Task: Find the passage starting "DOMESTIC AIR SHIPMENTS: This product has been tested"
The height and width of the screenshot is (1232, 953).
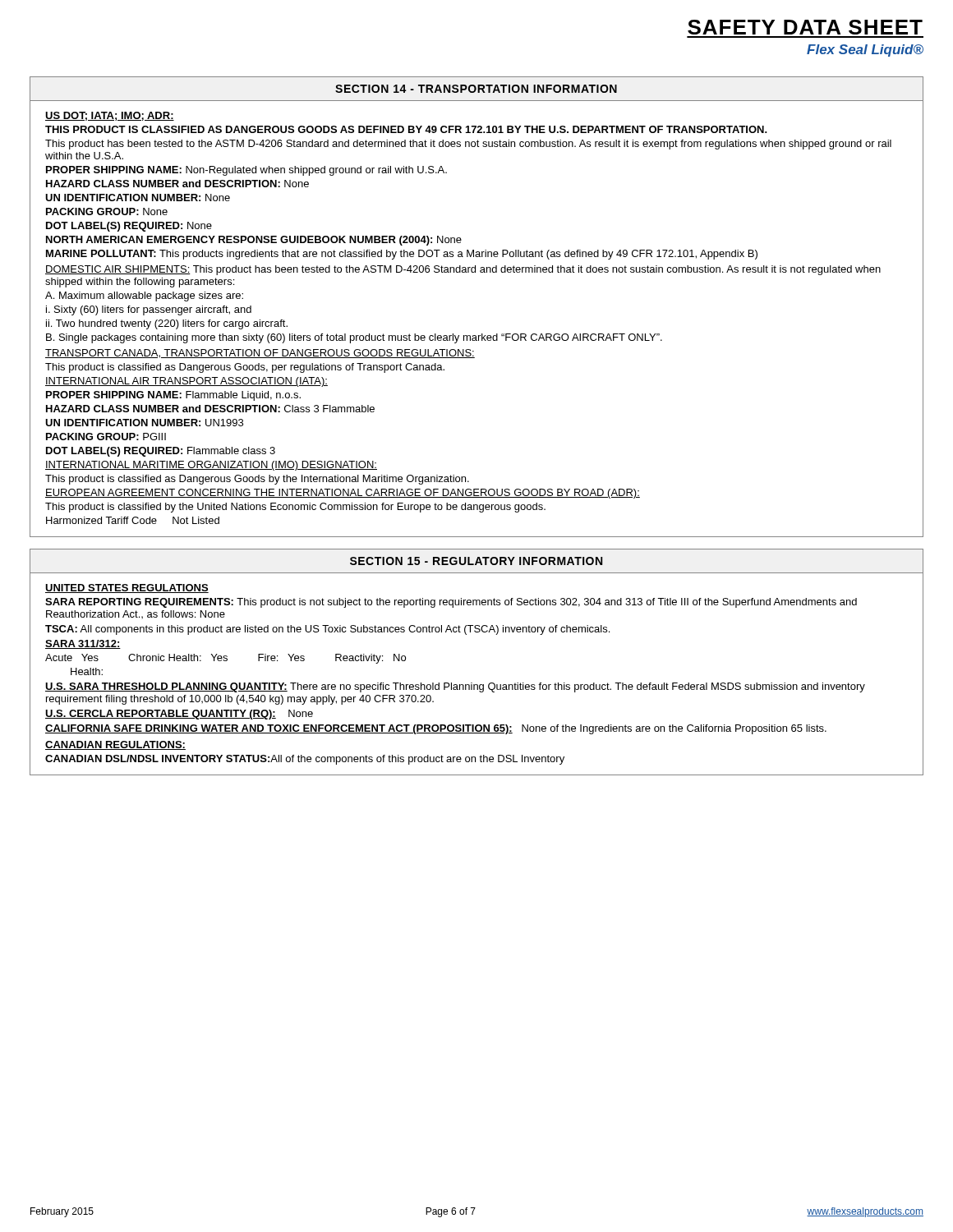Action: (476, 275)
